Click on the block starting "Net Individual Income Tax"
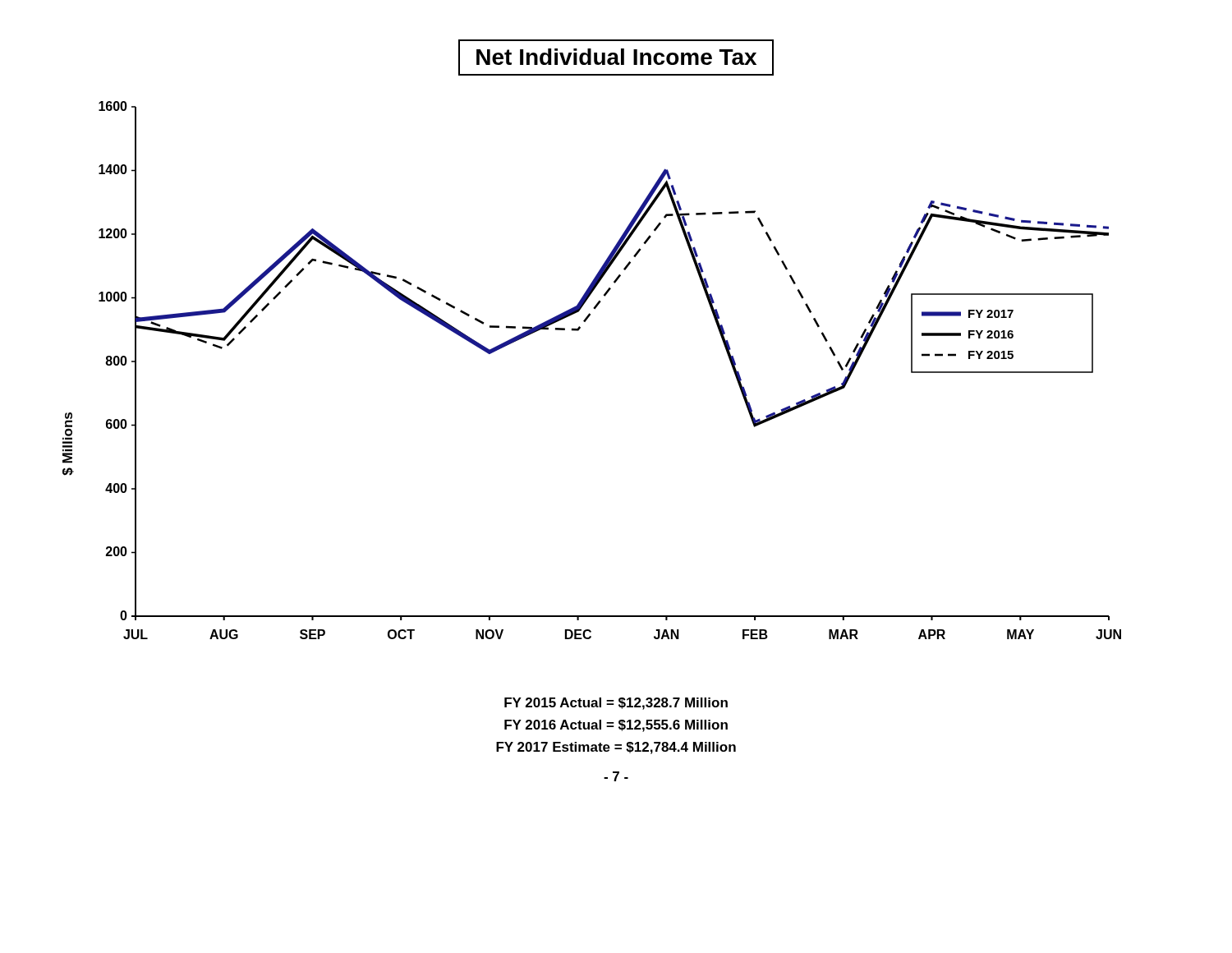This screenshot has width=1232, height=953. 616,58
